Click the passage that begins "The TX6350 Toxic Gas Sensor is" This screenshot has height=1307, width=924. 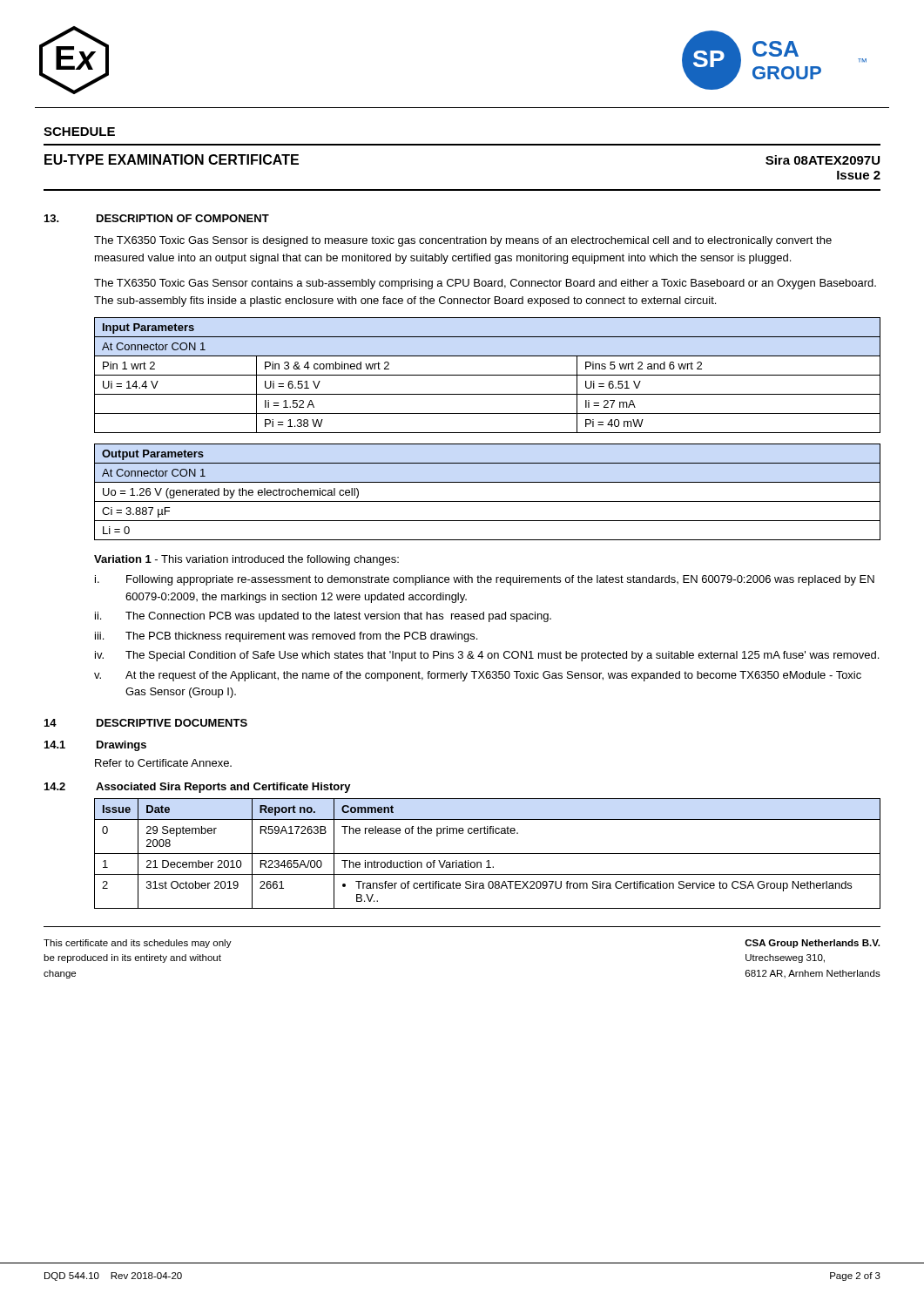click(463, 249)
